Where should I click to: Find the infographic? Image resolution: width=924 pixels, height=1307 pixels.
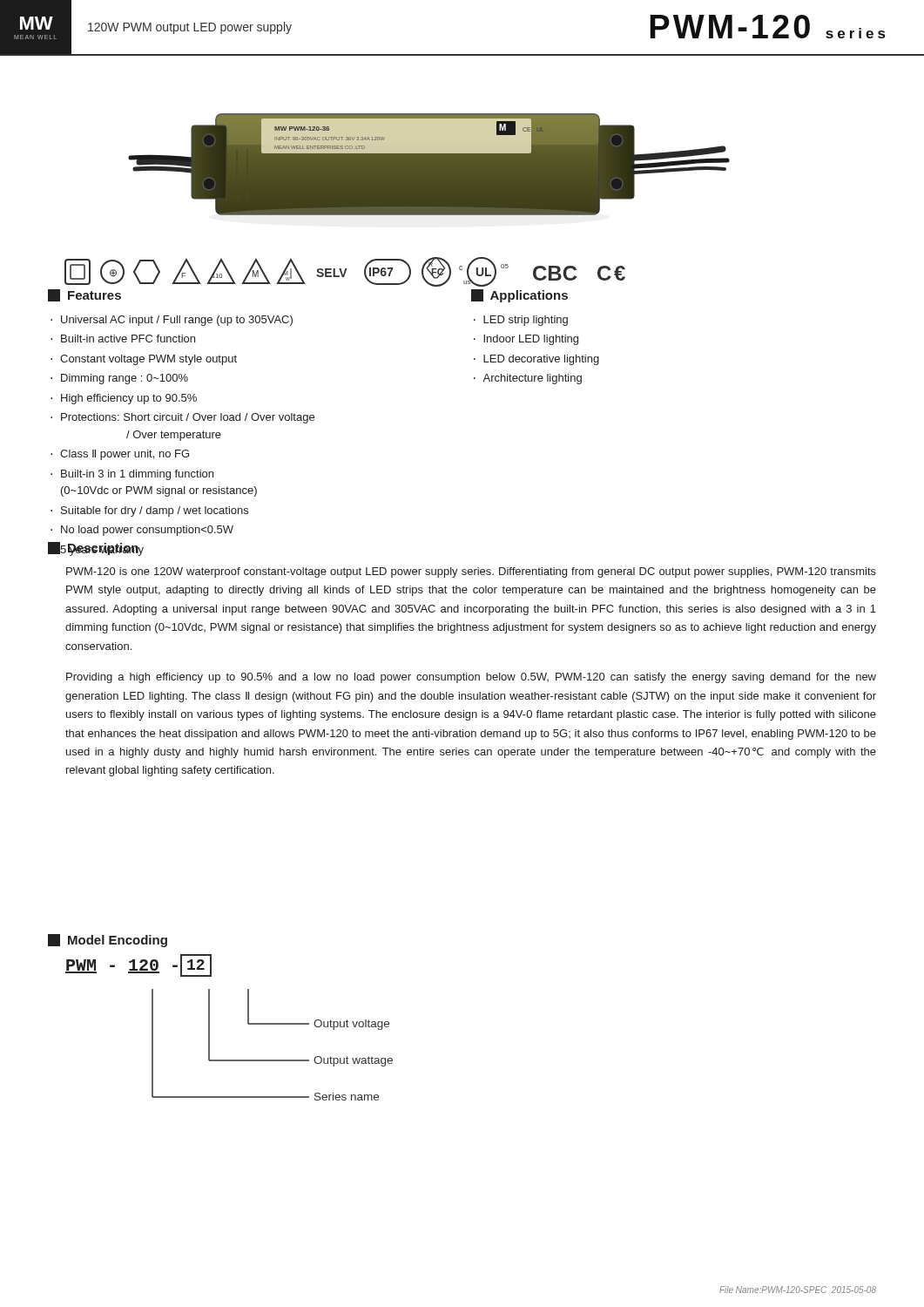coord(462,273)
